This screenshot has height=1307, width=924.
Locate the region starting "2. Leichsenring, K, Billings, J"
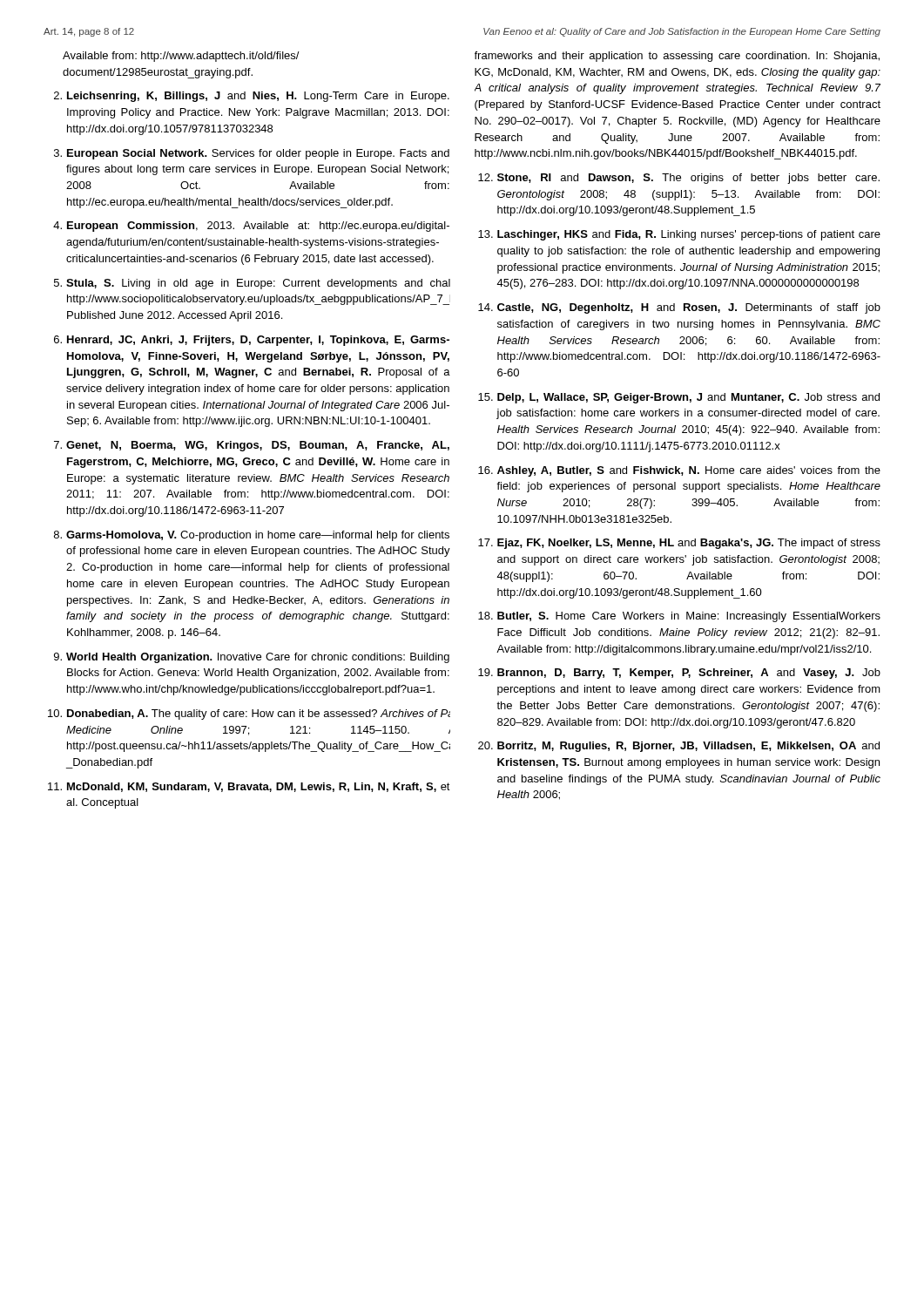247,113
